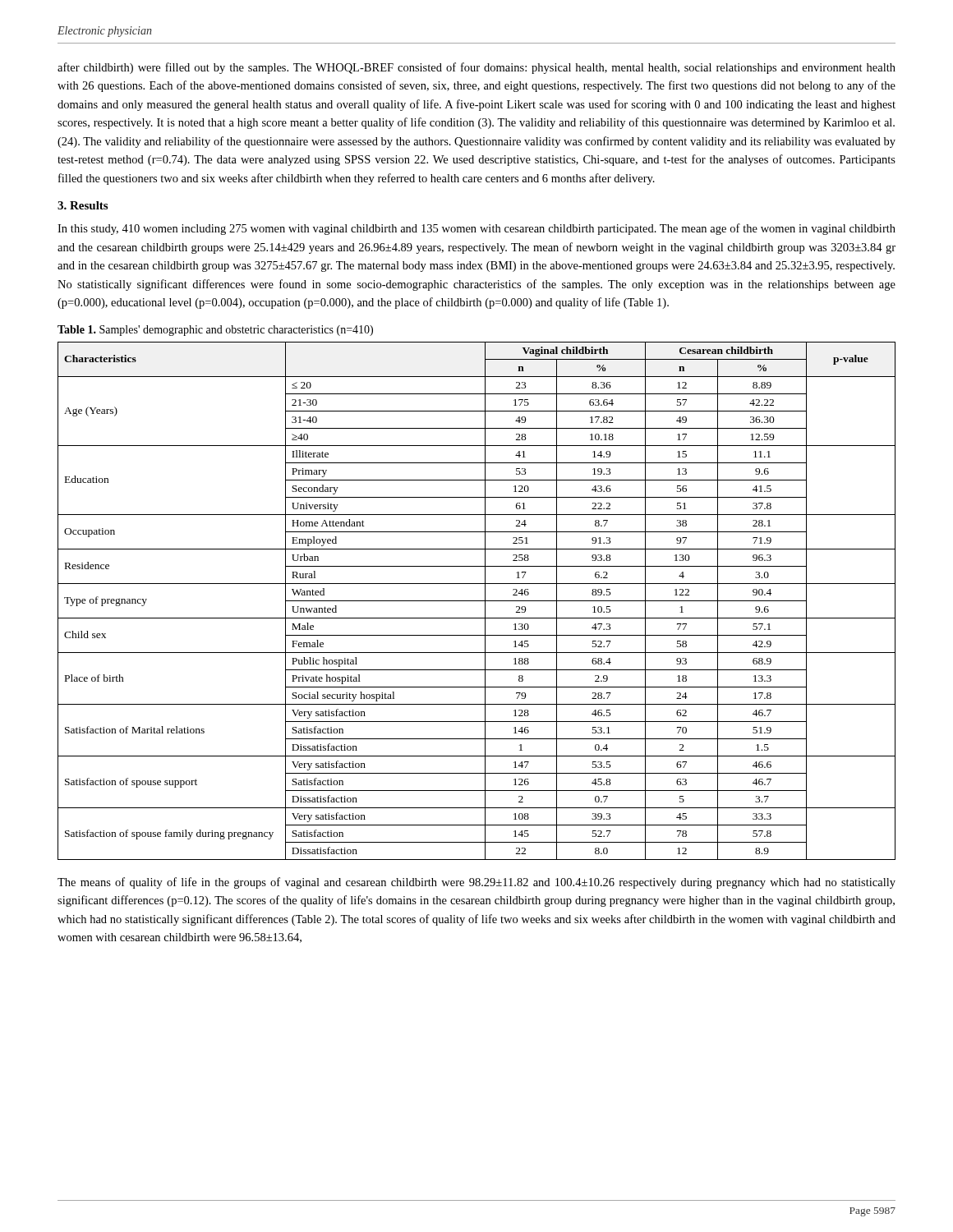Click a table
The height and width of the screenshot is (1232, 953).
[476, 601]
